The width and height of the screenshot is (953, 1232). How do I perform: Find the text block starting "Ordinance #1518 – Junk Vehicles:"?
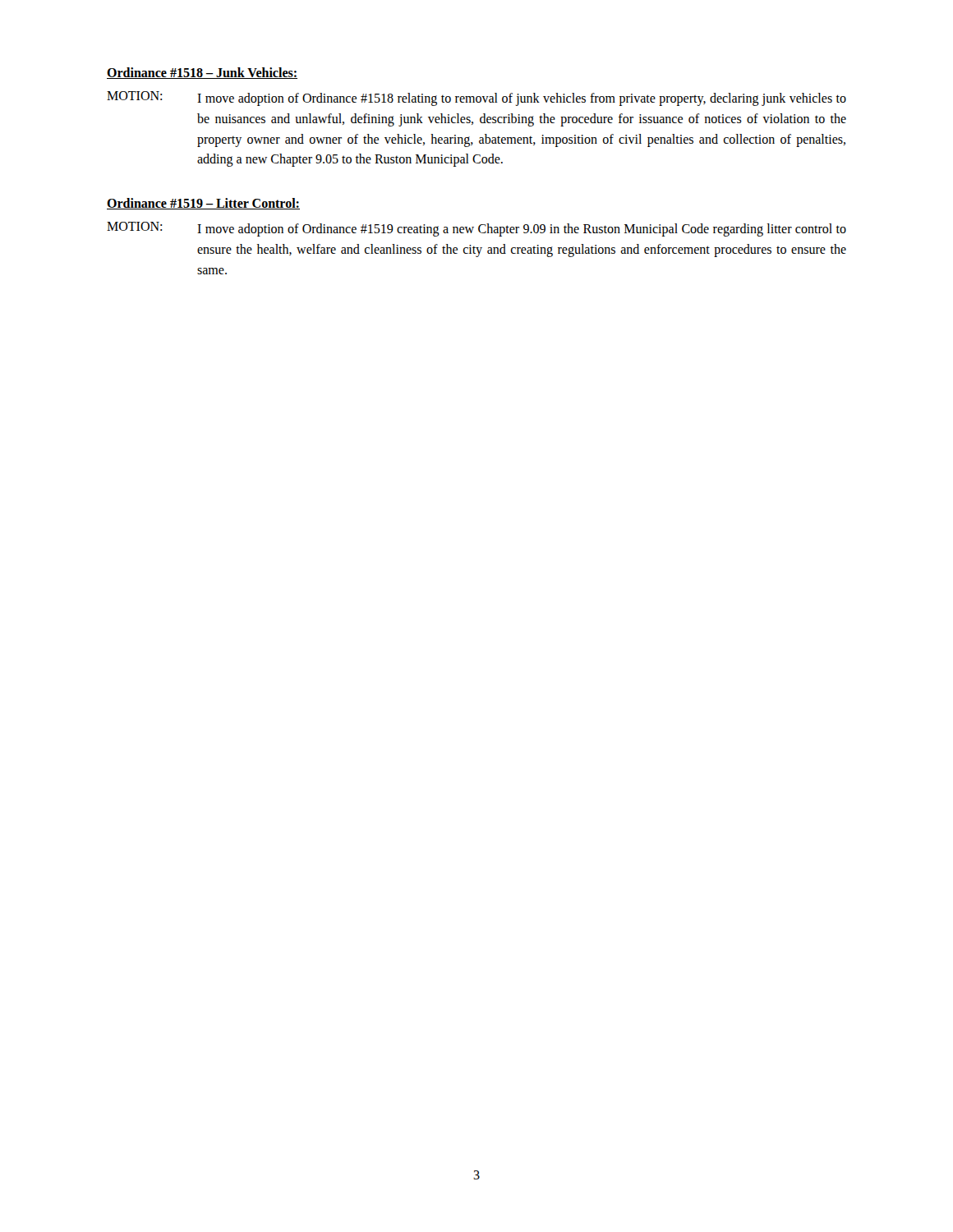click(202, 73)
